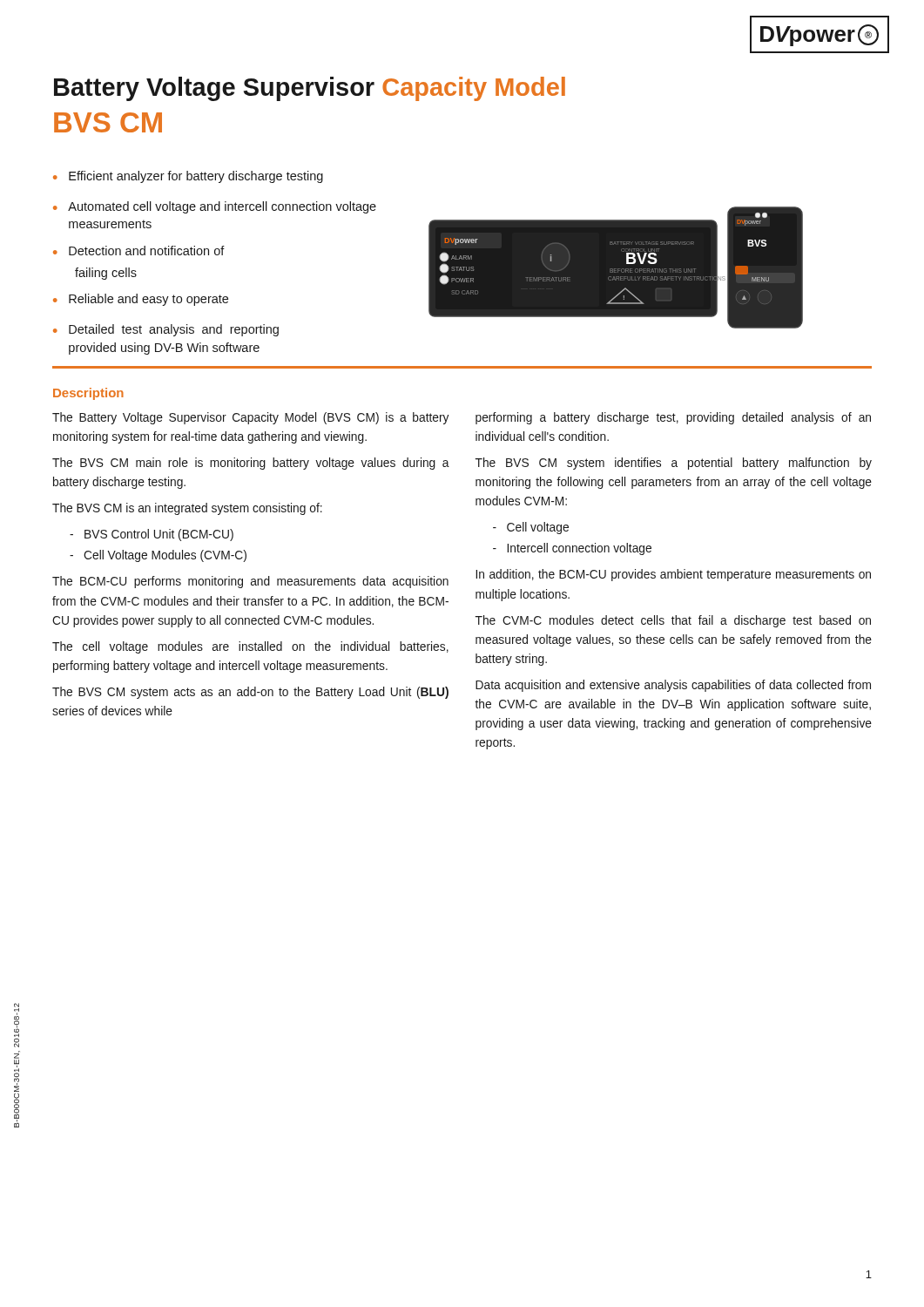Point to the passage starting "• Reliable and easy to"
This screenshot has height=1307, width=924.
pyautogui.click(x=141, y=301)
